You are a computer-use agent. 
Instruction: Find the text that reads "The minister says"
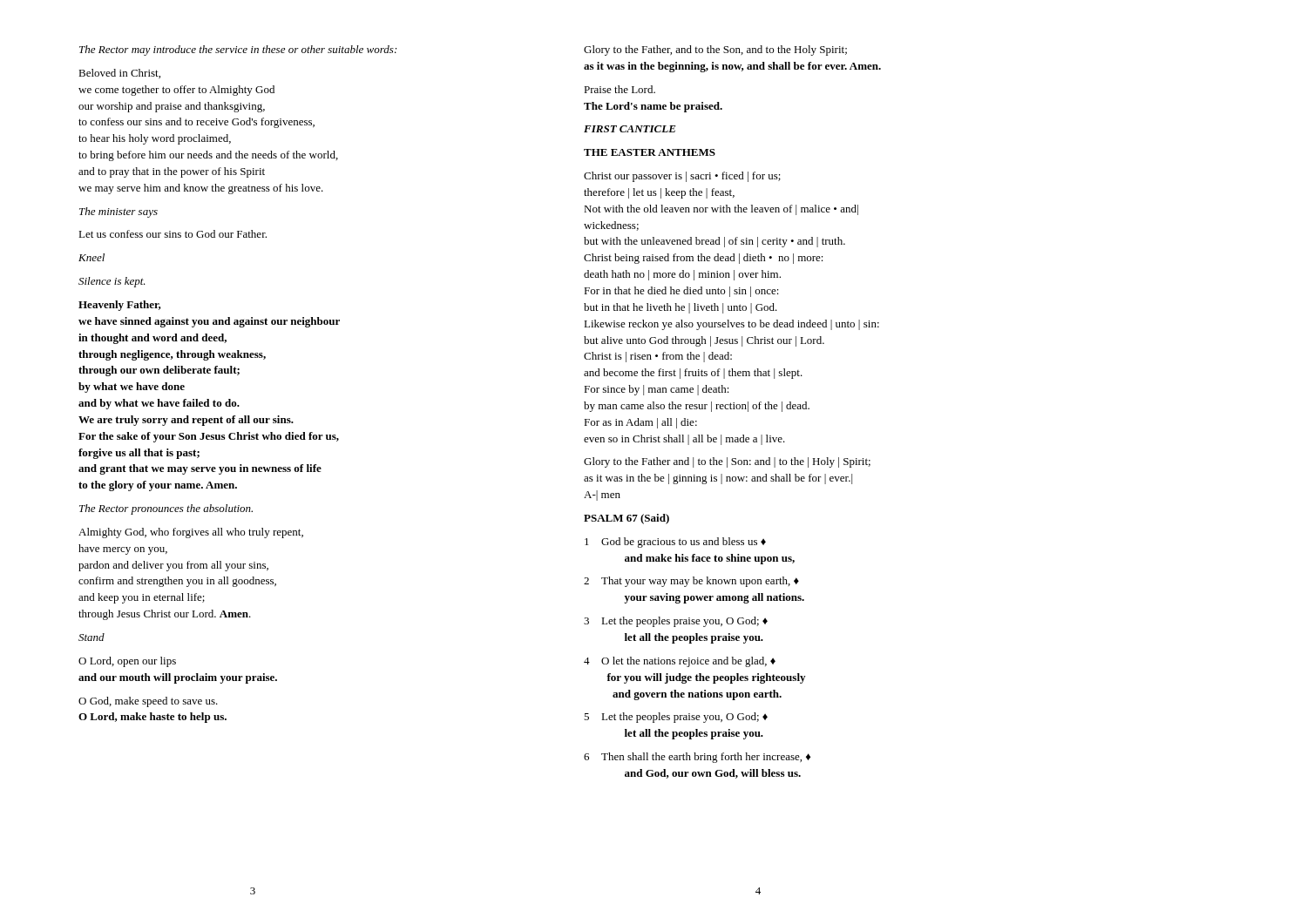pyautogui.click(x=119, y=212)
